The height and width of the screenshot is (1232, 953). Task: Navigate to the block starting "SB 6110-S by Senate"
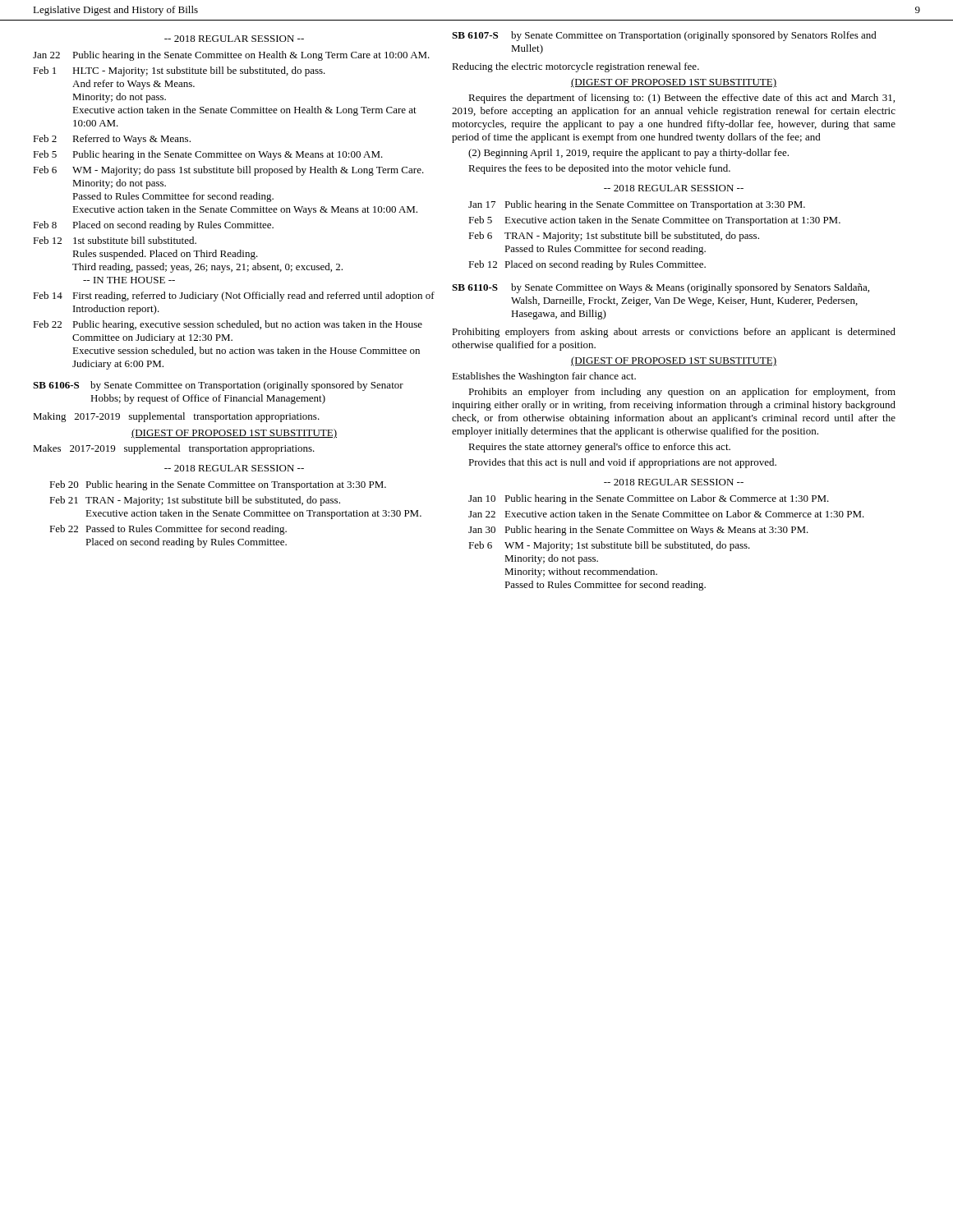click(x=674, y=301)
